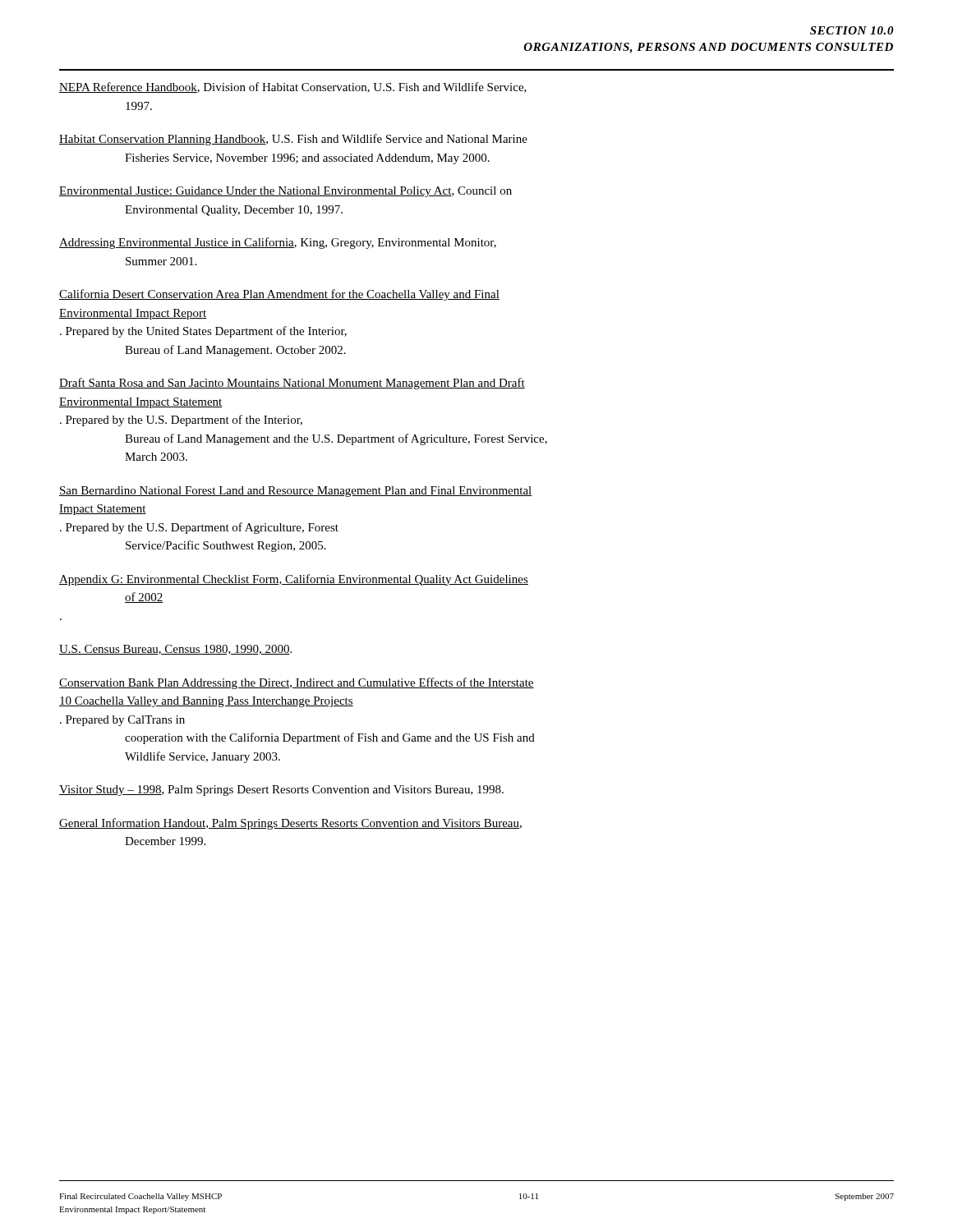This screenshot has height=1232, width=953.
Task: Locate the block of text that opens with "Conservation Bank Plan Addressing"
Action: (297, 683)
